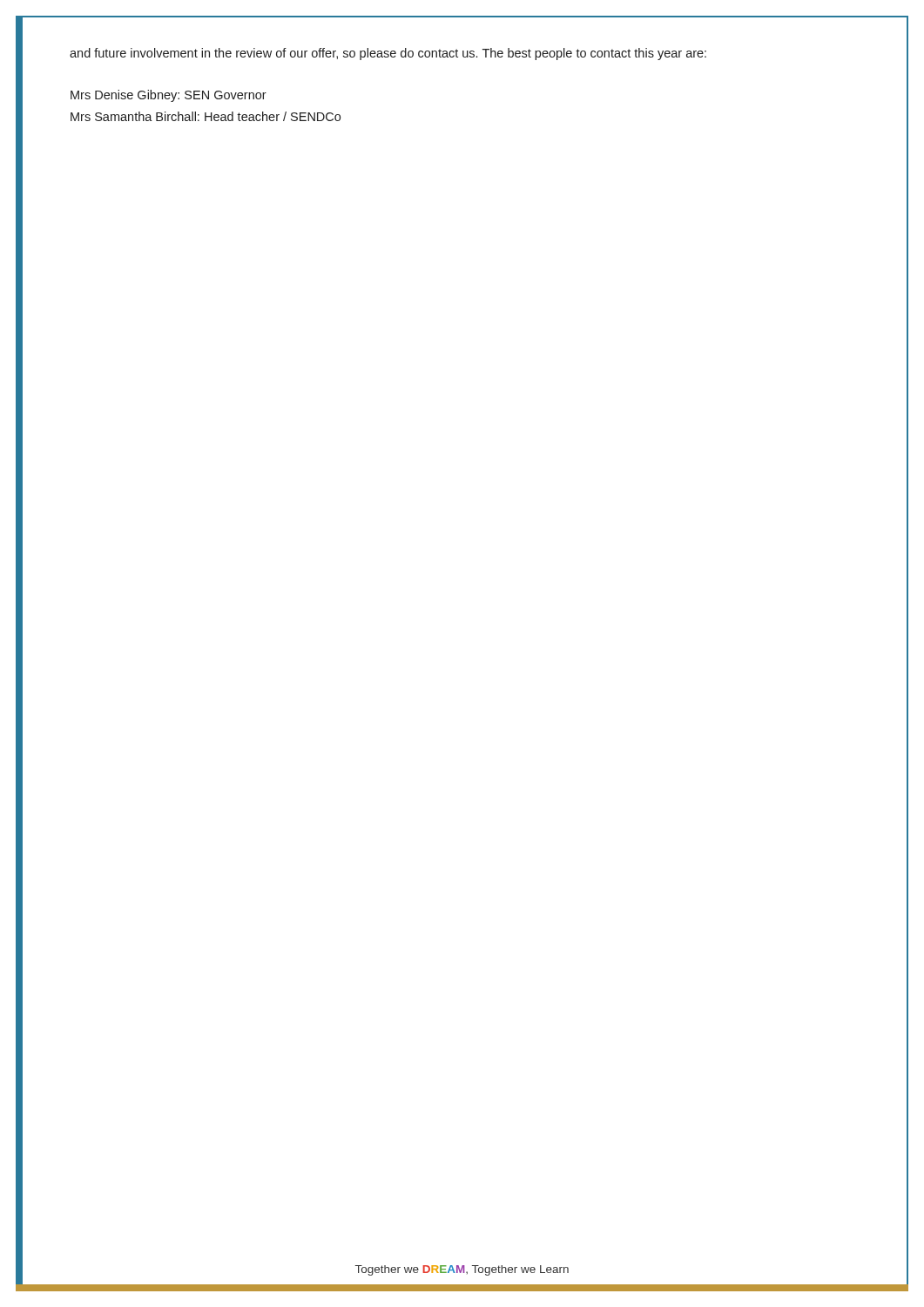This screenshot has height=1307, width=924.
Task: Click the passage that begins "and future involvement in the review"
Action: tap(388, 53)
